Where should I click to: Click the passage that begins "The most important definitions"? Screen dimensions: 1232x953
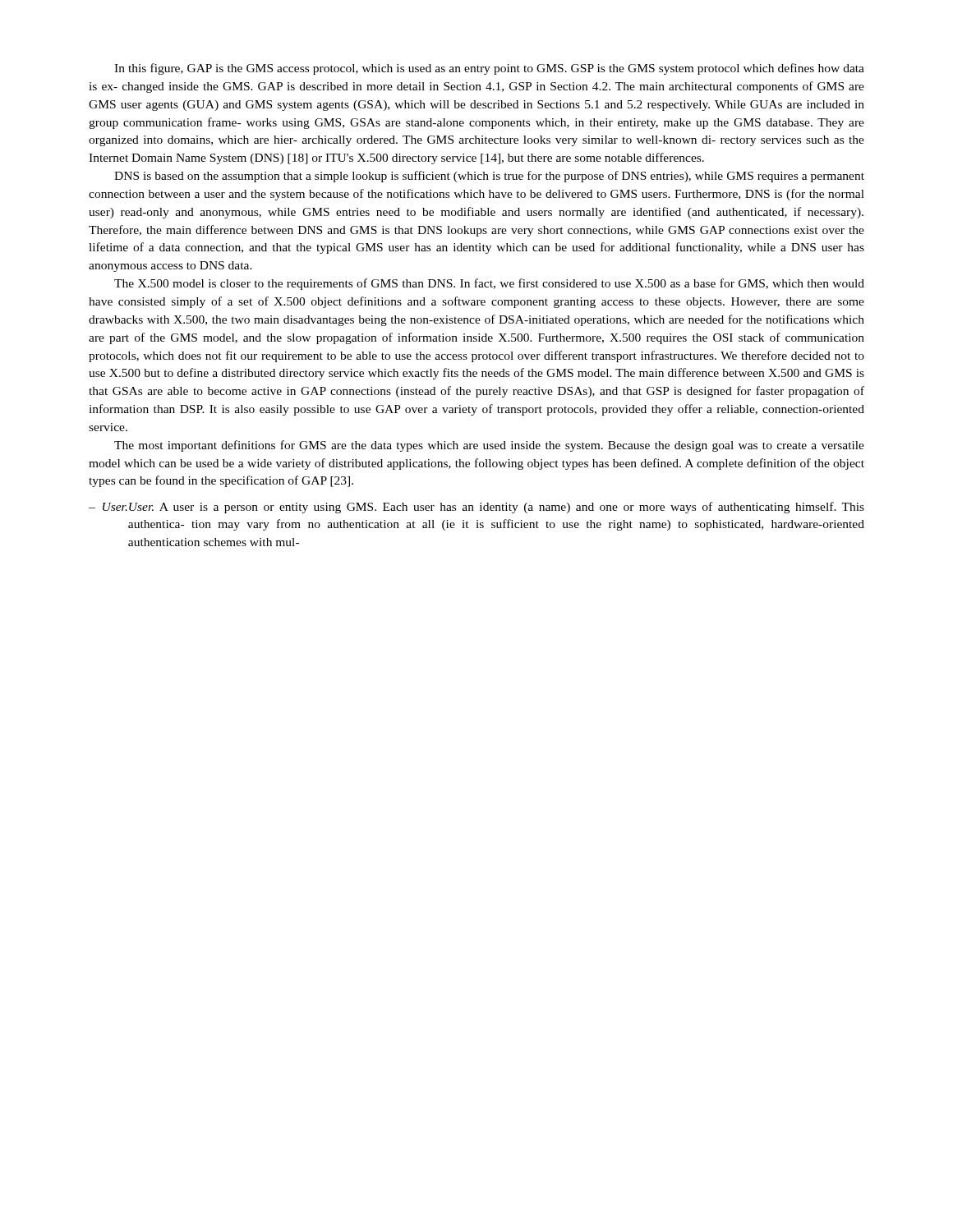[x=476, y=463]
